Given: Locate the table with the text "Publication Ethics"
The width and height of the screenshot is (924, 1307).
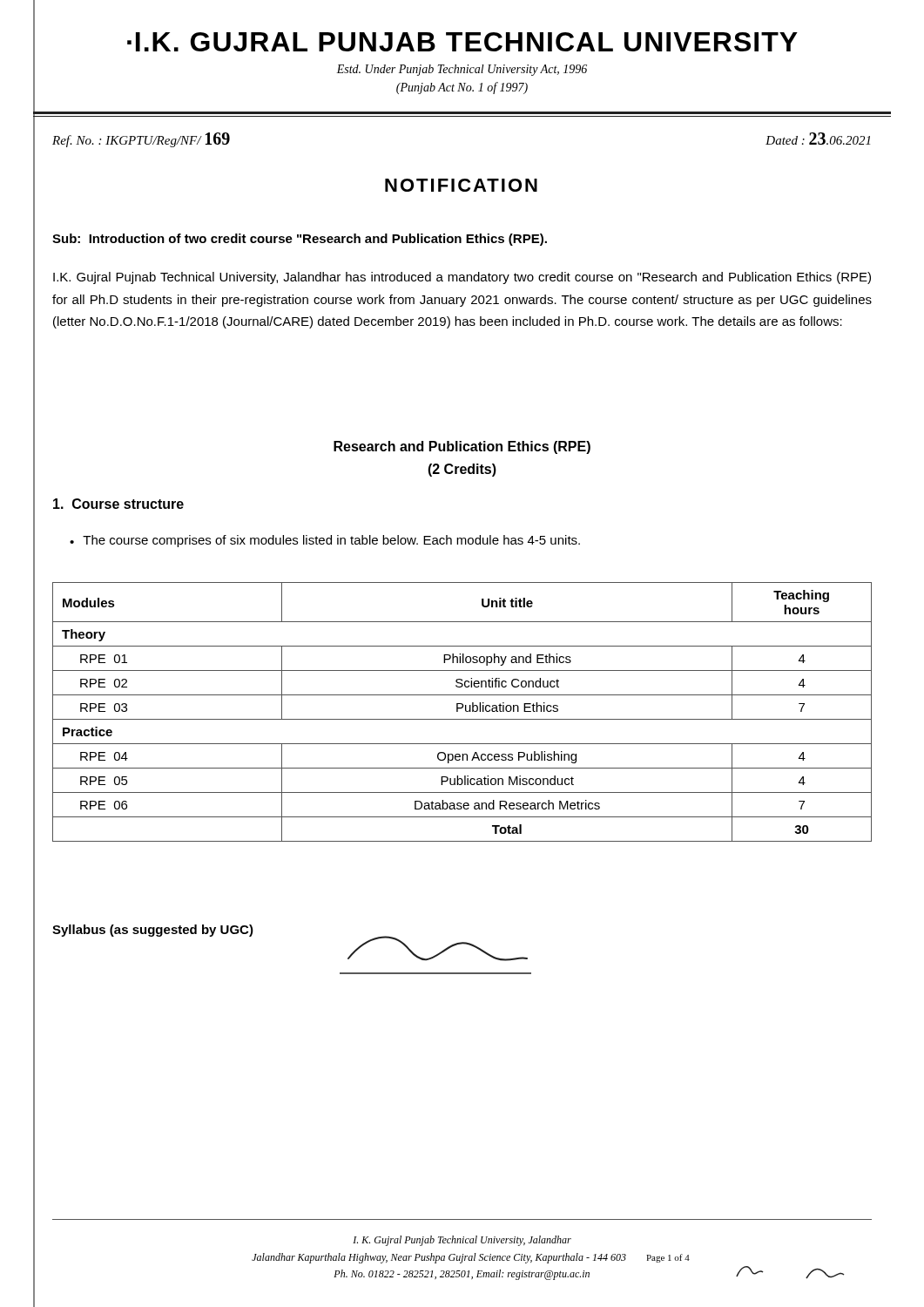Looking at the screenshot, I should [x=462, y=712].
